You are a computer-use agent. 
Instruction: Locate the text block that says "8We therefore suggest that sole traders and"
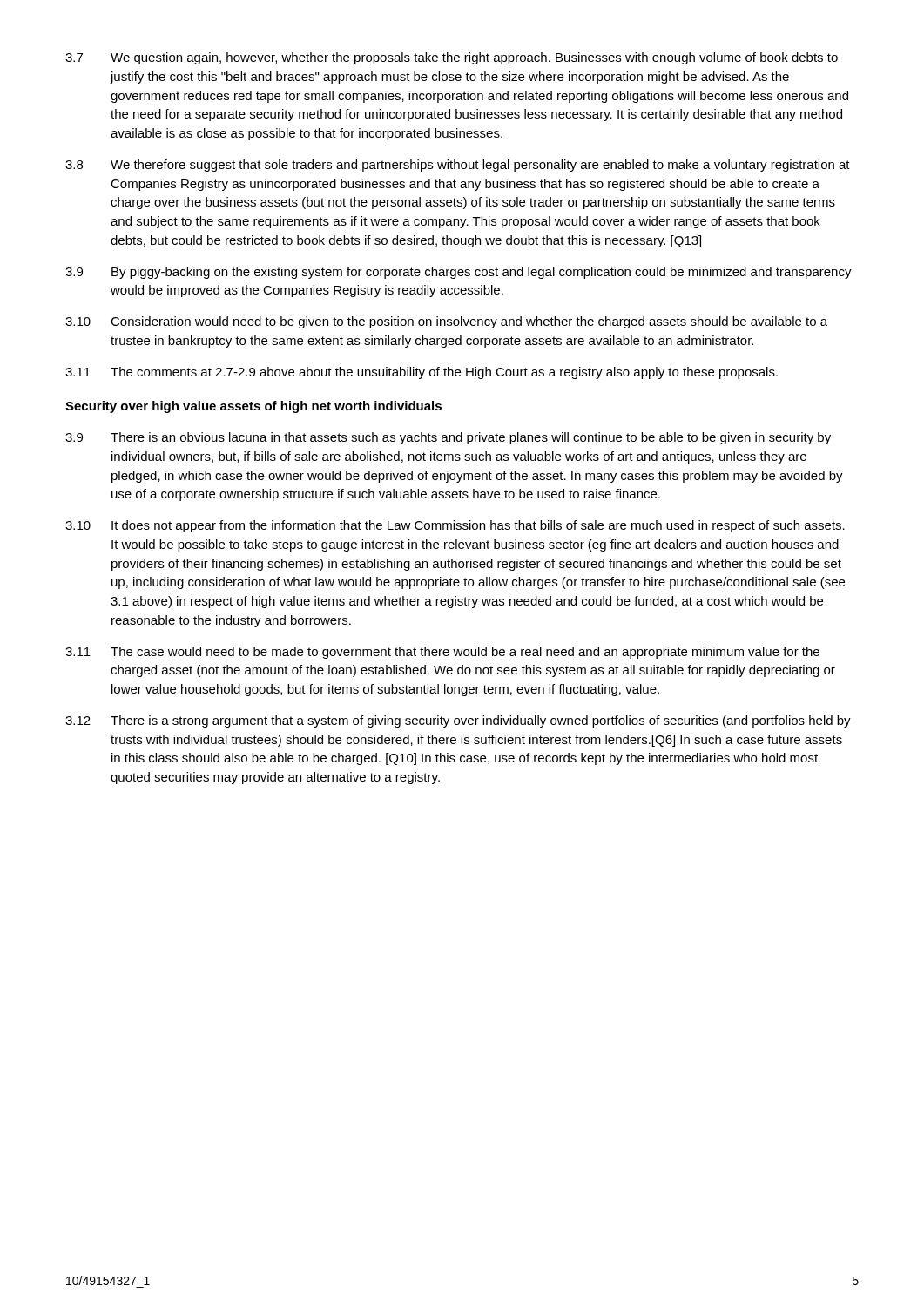462,202
